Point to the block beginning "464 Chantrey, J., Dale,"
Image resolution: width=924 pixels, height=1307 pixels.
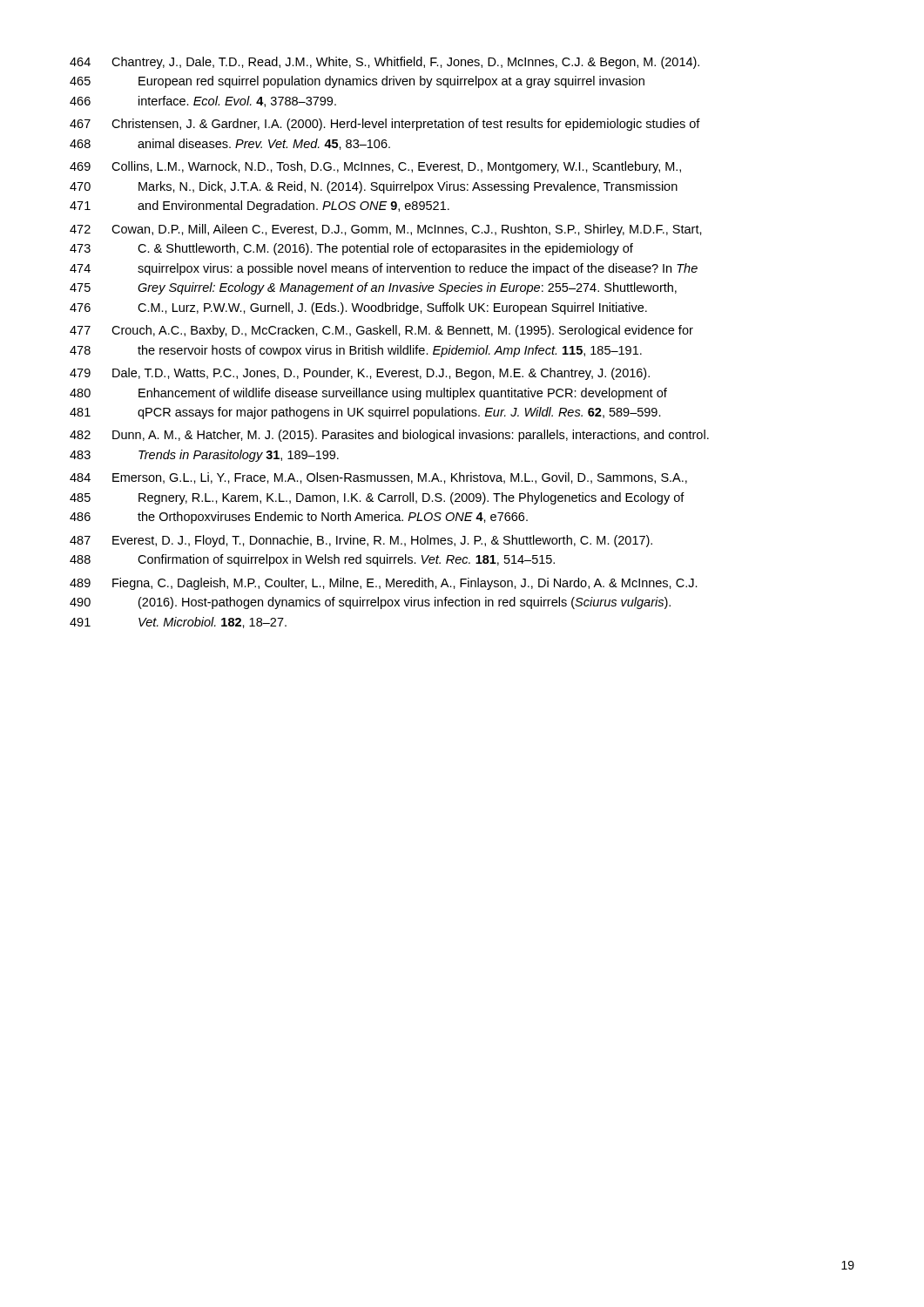[462, 62]
